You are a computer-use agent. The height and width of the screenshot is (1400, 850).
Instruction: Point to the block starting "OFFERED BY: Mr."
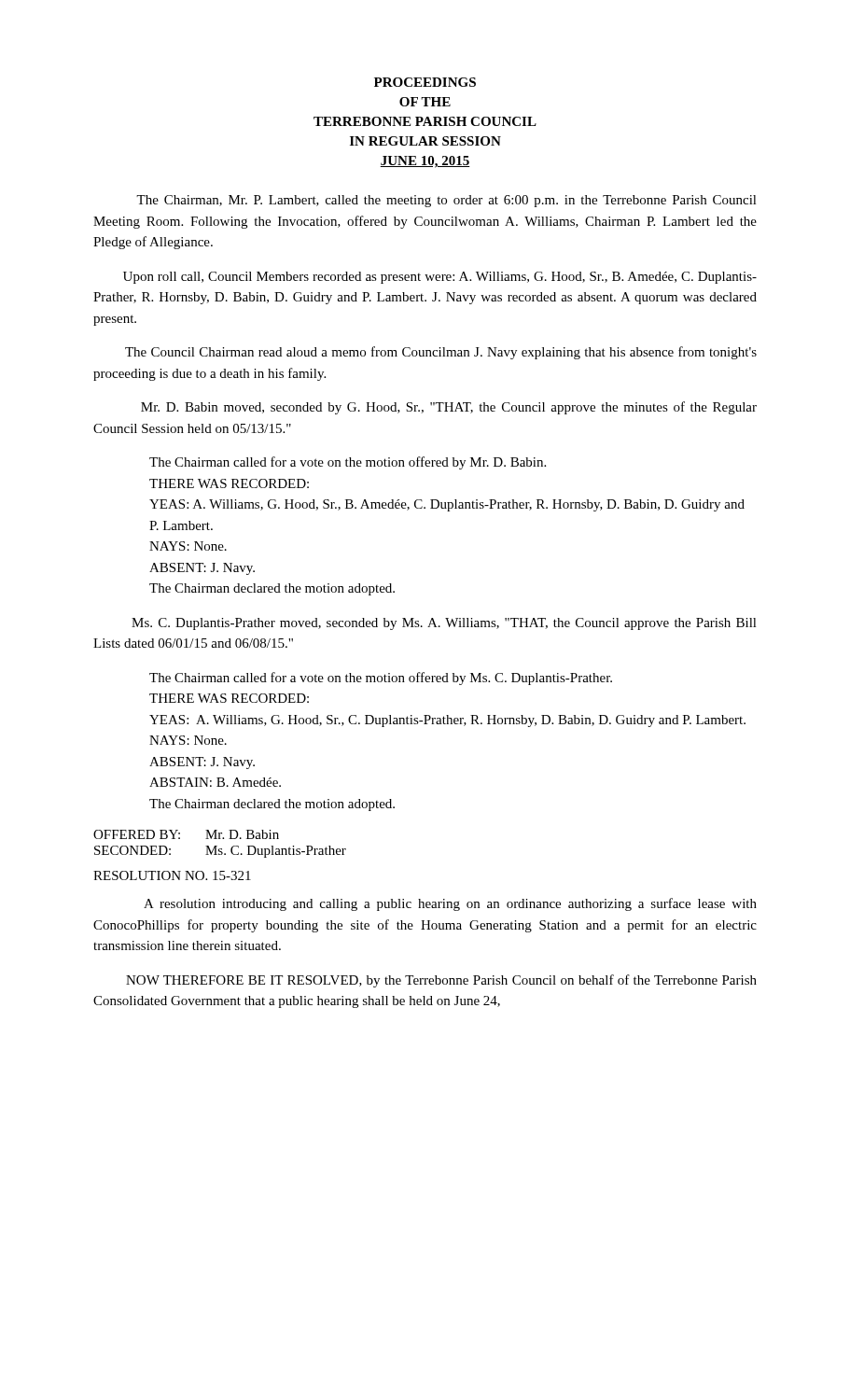click(220, 844)
